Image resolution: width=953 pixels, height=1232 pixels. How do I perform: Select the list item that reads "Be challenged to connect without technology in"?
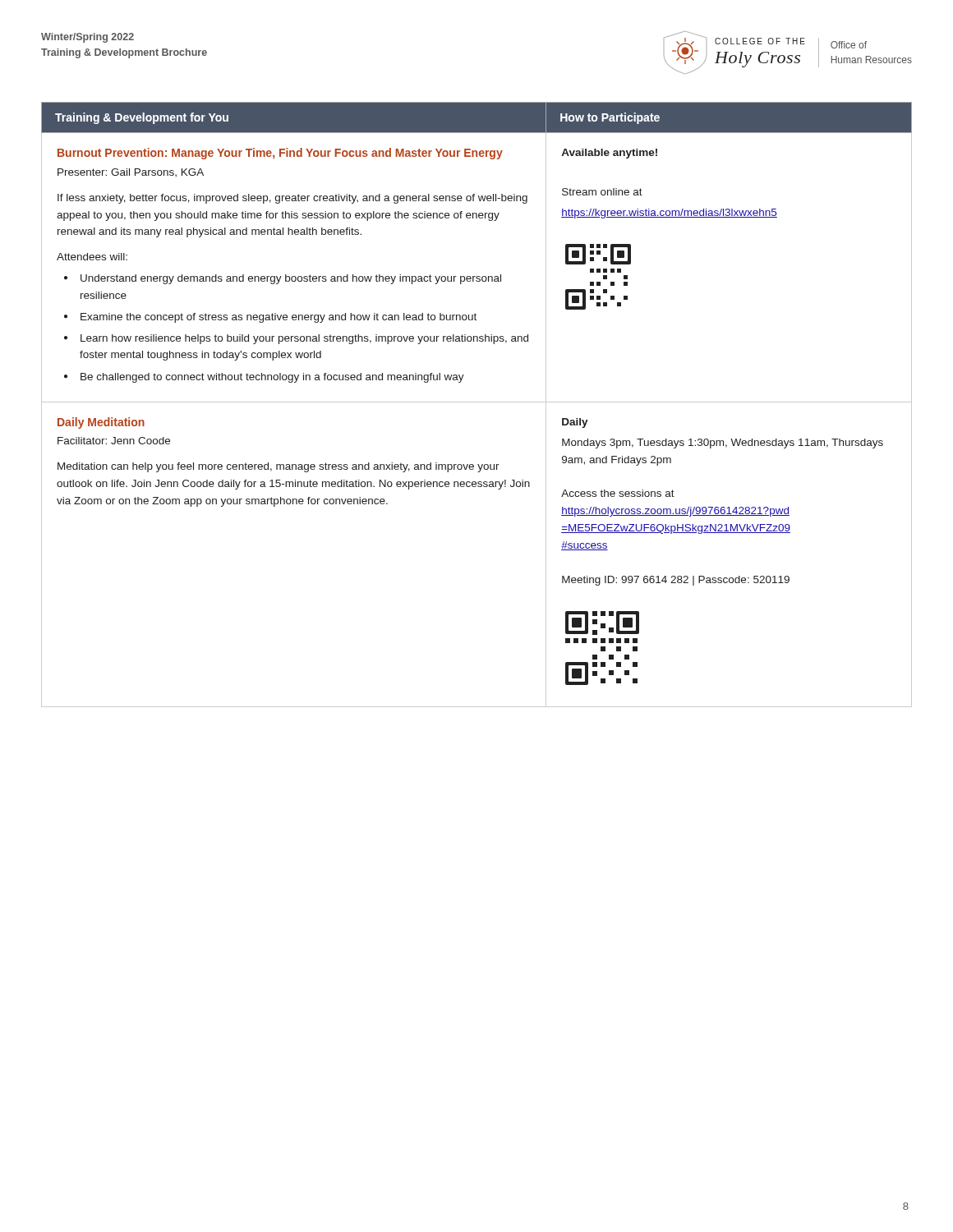click(x=272, y=376)
